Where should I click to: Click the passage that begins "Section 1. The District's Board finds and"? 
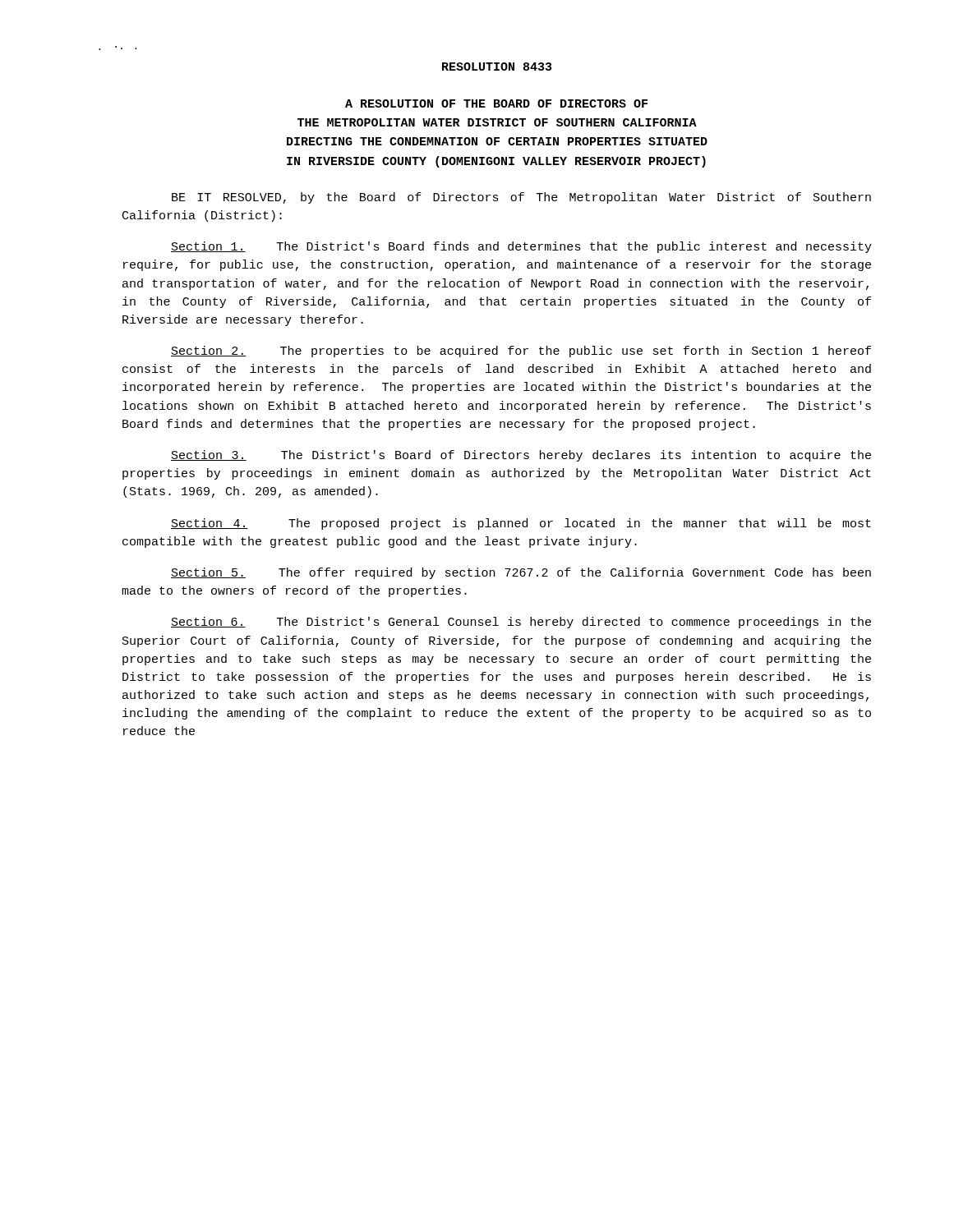pyautogui.click(x=497, y=284)
